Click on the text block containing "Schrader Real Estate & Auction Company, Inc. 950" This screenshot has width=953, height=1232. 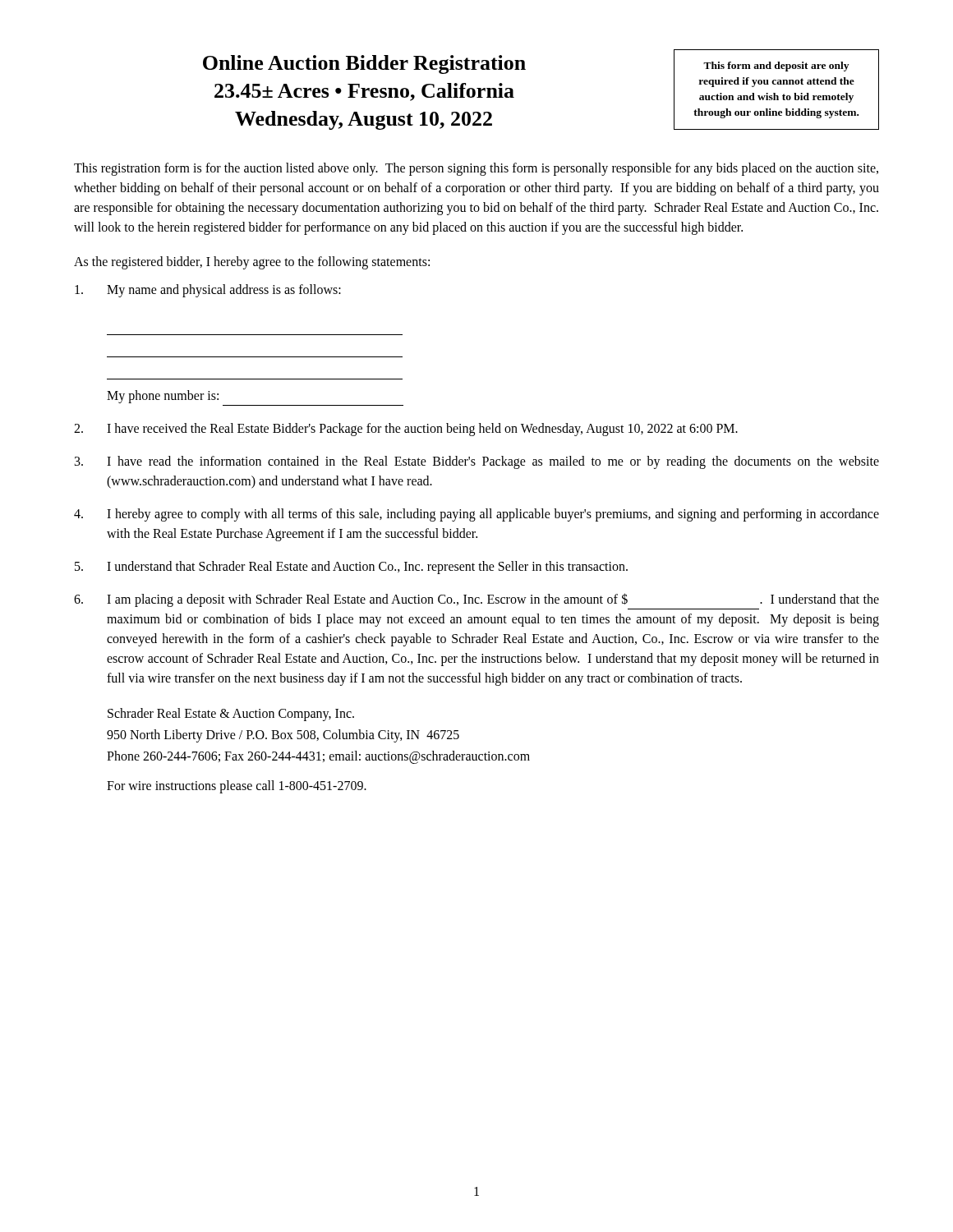pyautogui.click(x=318, y=735)
